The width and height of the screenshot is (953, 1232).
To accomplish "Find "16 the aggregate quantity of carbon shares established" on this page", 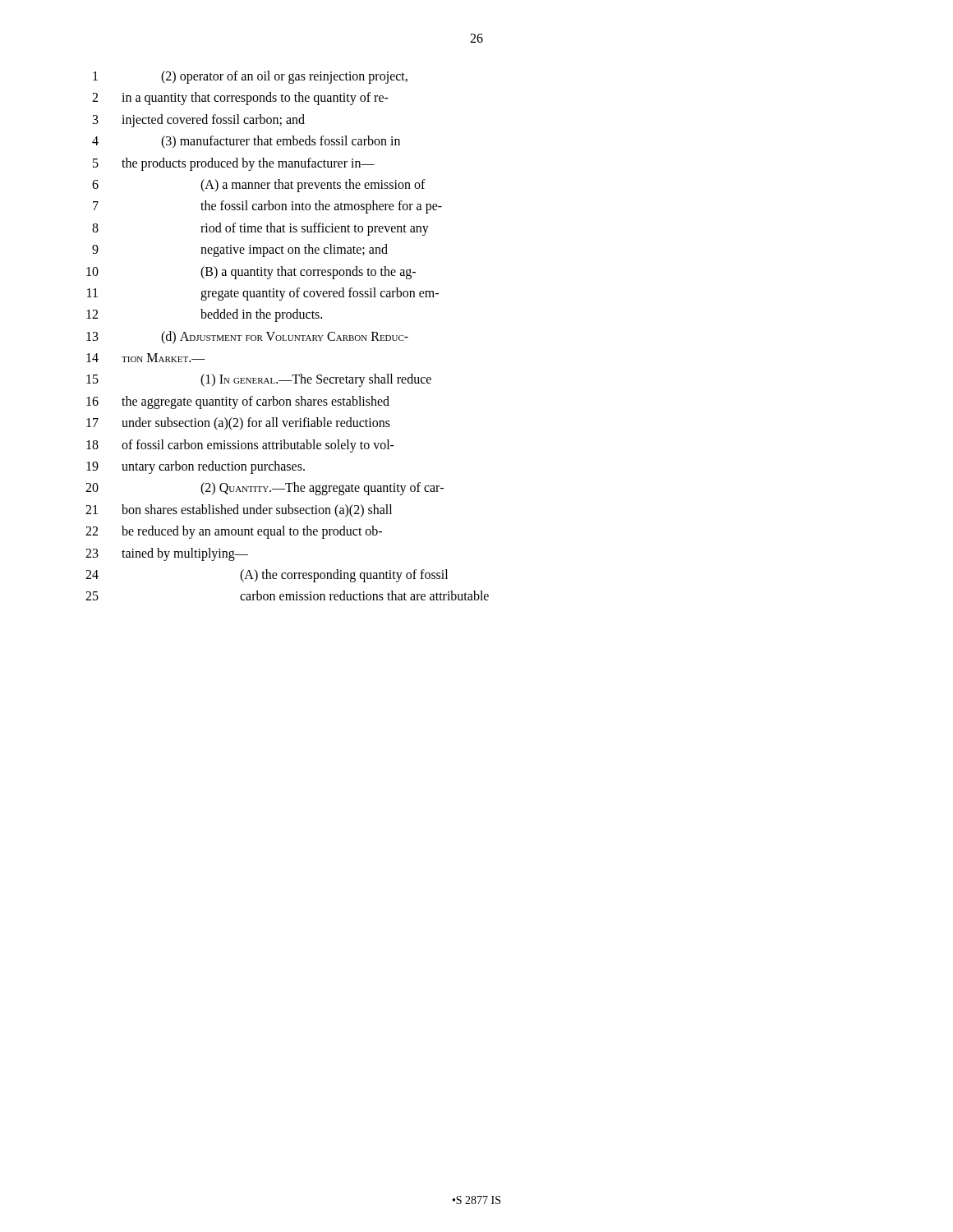I will (238, 402).
